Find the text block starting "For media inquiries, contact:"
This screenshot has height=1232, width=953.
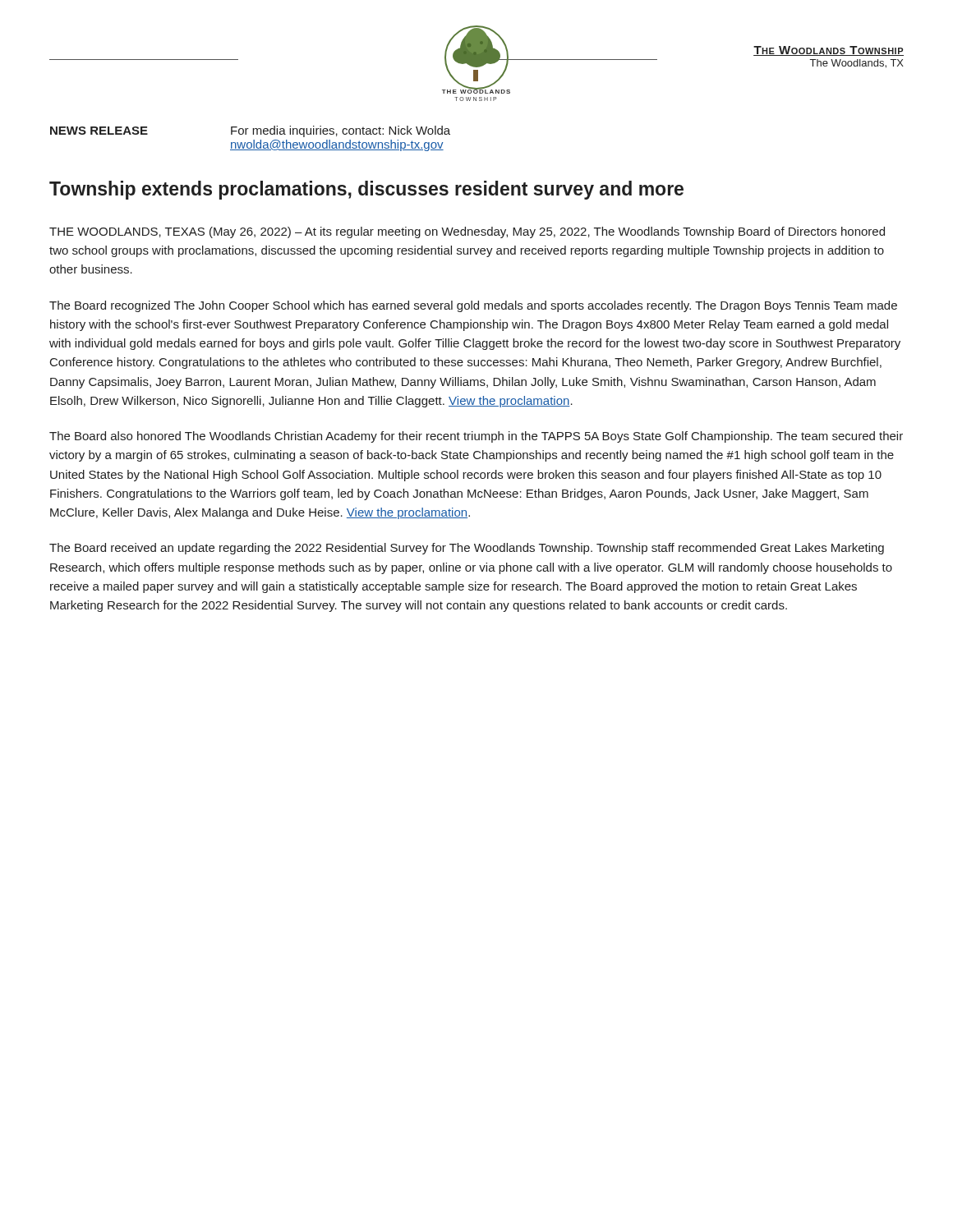340,137
